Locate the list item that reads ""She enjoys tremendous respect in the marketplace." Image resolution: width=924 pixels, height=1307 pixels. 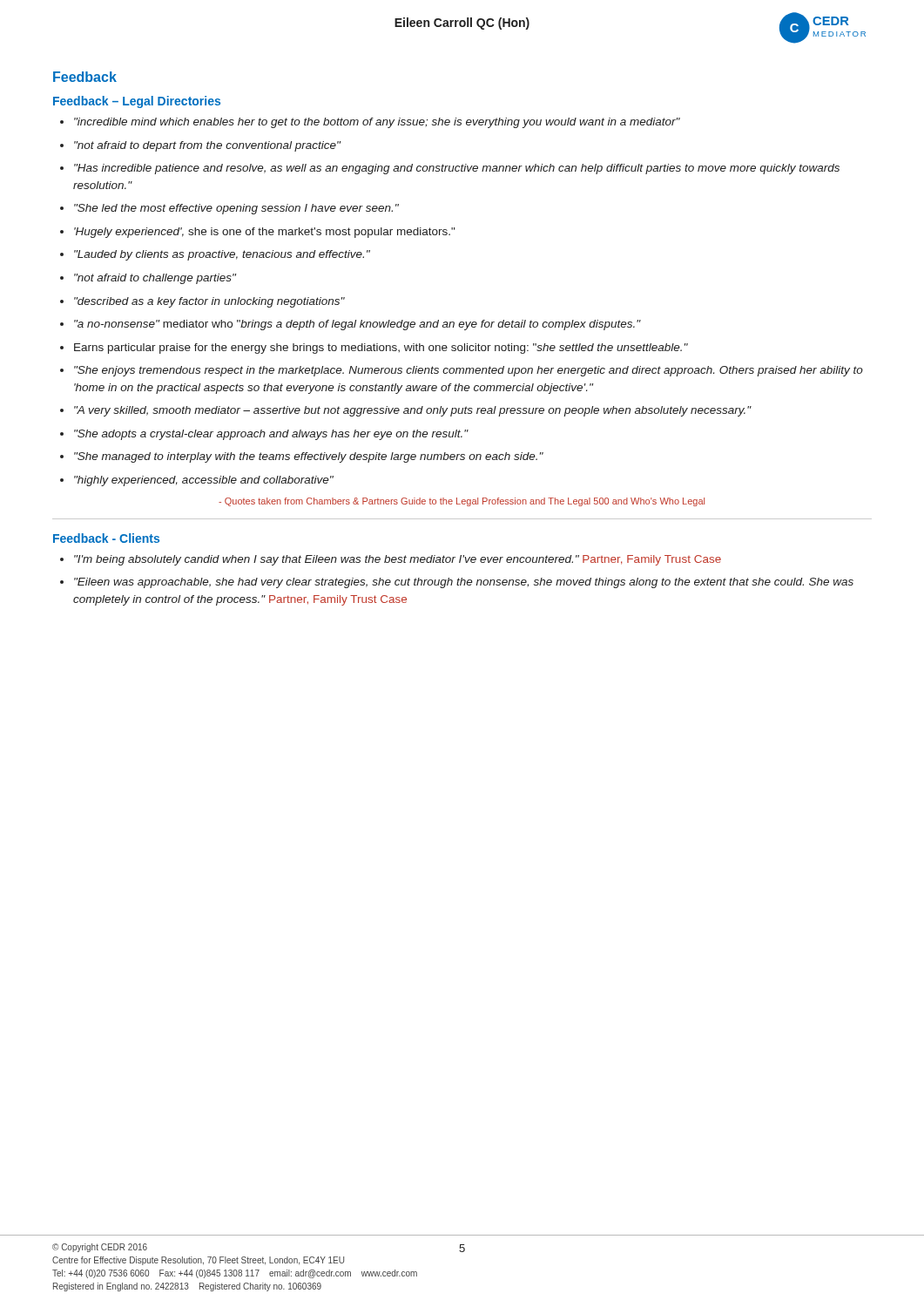[x=468, y=379]
